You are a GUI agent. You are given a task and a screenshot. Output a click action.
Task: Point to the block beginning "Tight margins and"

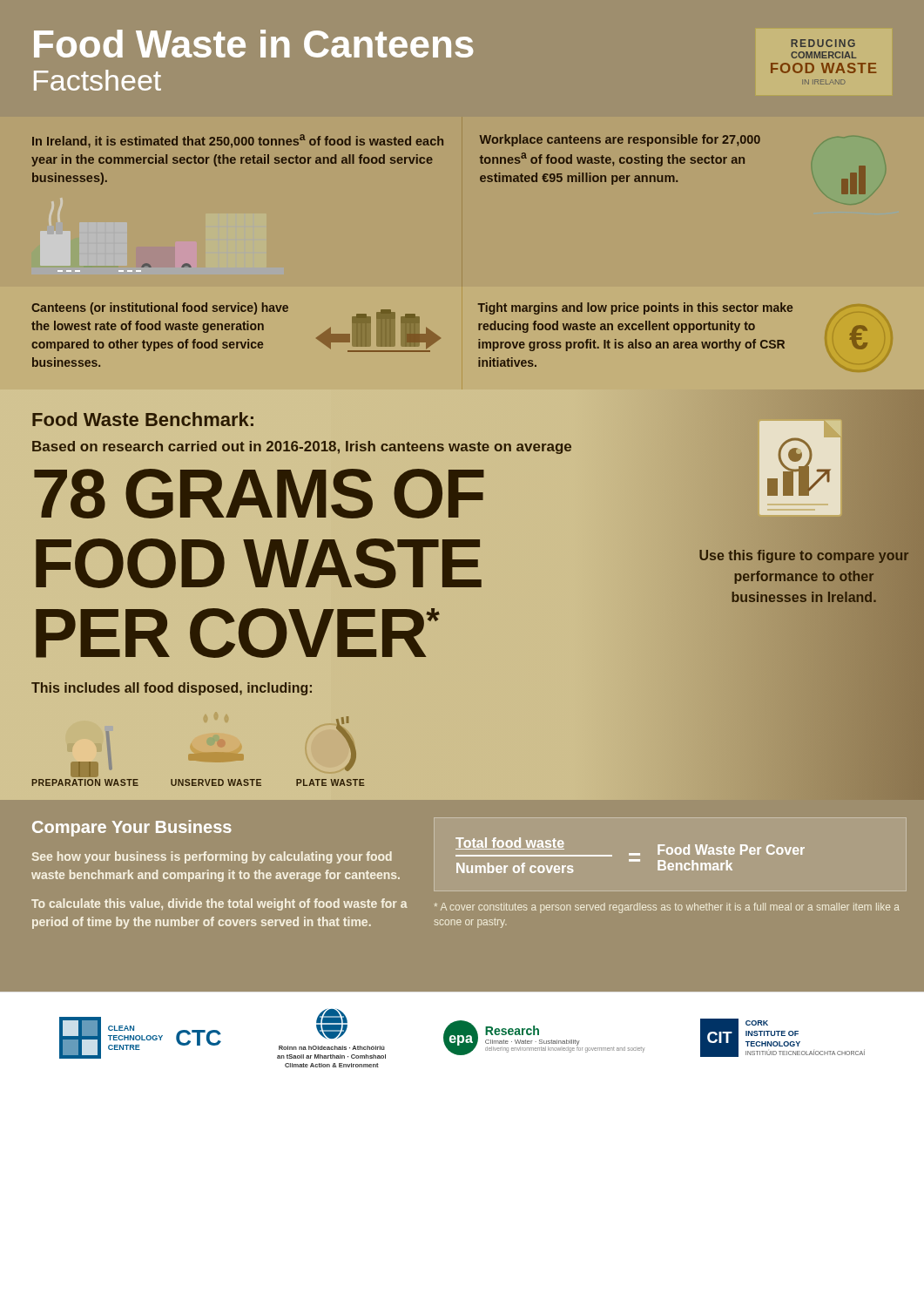pos(635,335)
